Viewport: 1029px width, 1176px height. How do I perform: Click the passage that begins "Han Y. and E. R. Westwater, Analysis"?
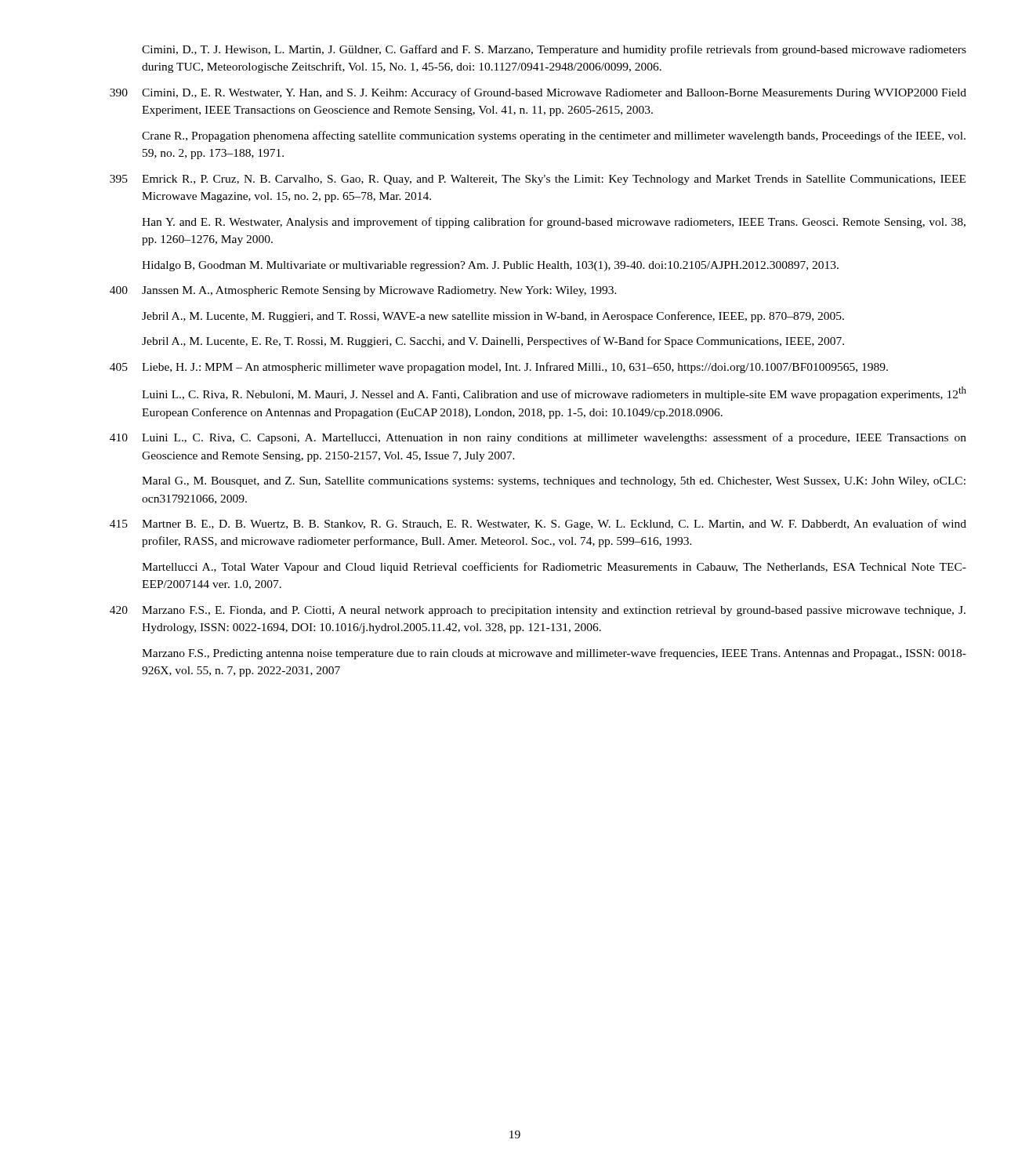pos(554,230)
